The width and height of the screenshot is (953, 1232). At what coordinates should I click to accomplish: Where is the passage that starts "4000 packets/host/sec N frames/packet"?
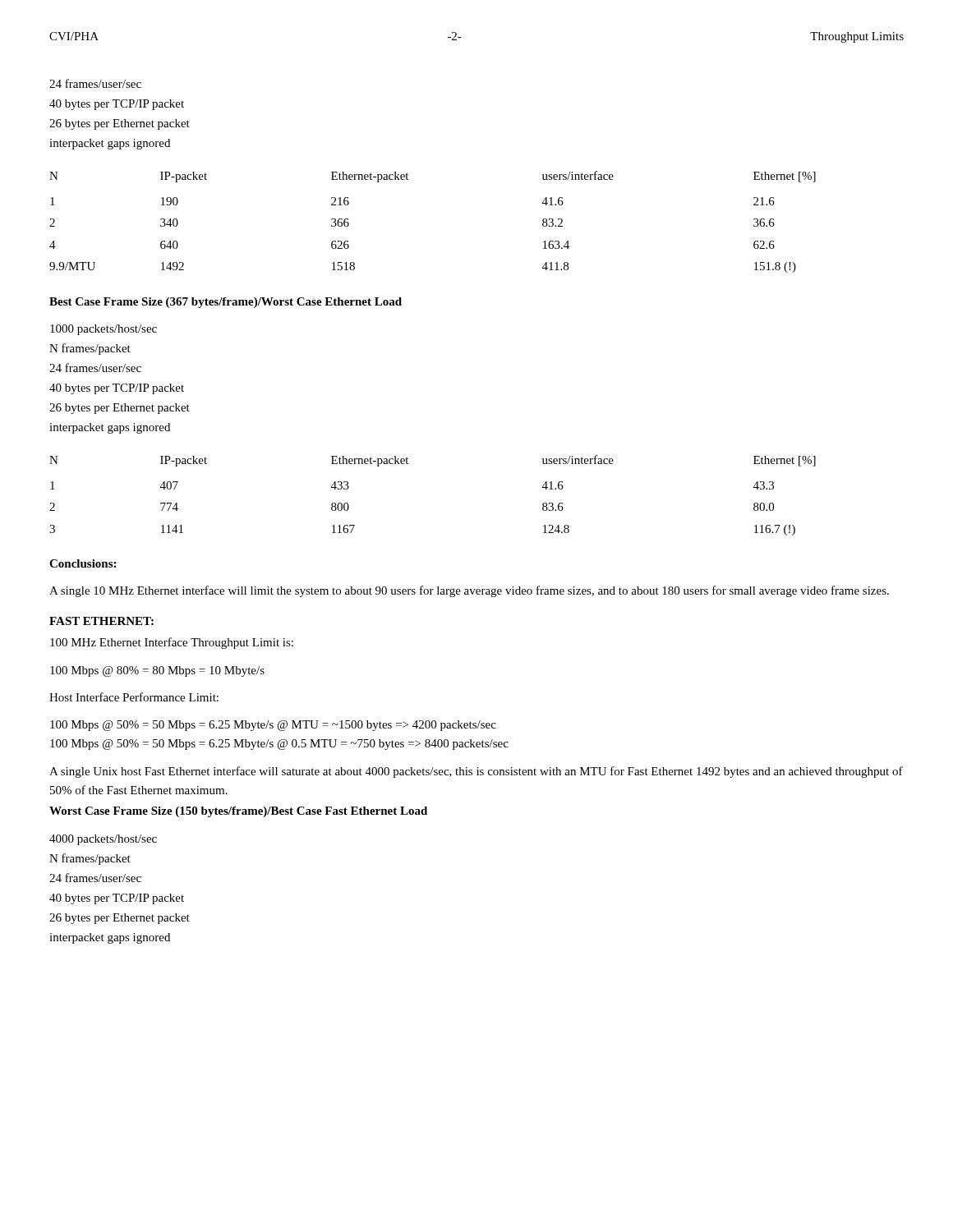click(119, 887)
